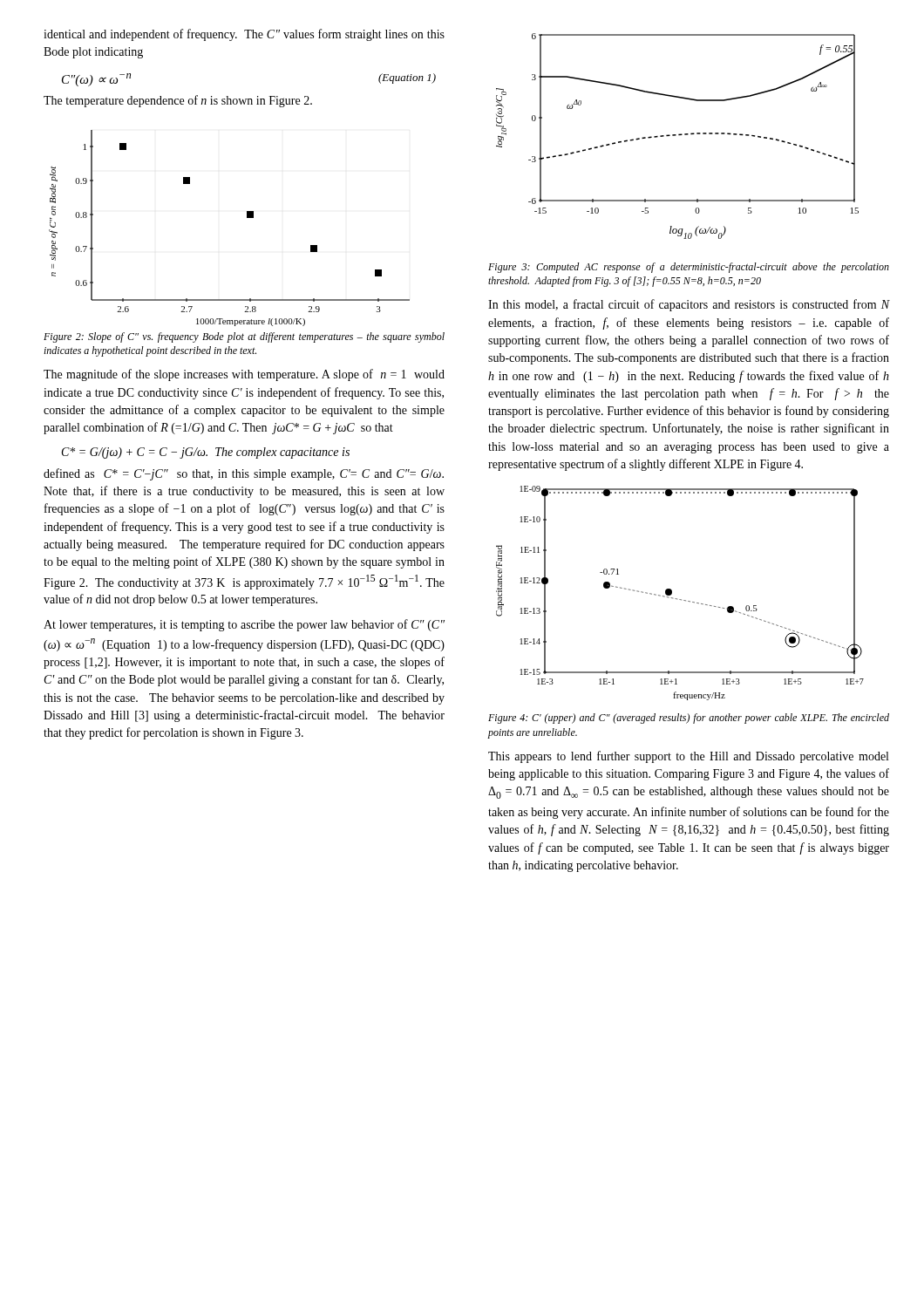Viewport: 924px width, 1308px height.
Task: Find the text block that reads "identical and independent of"
Action: point(244,44)
